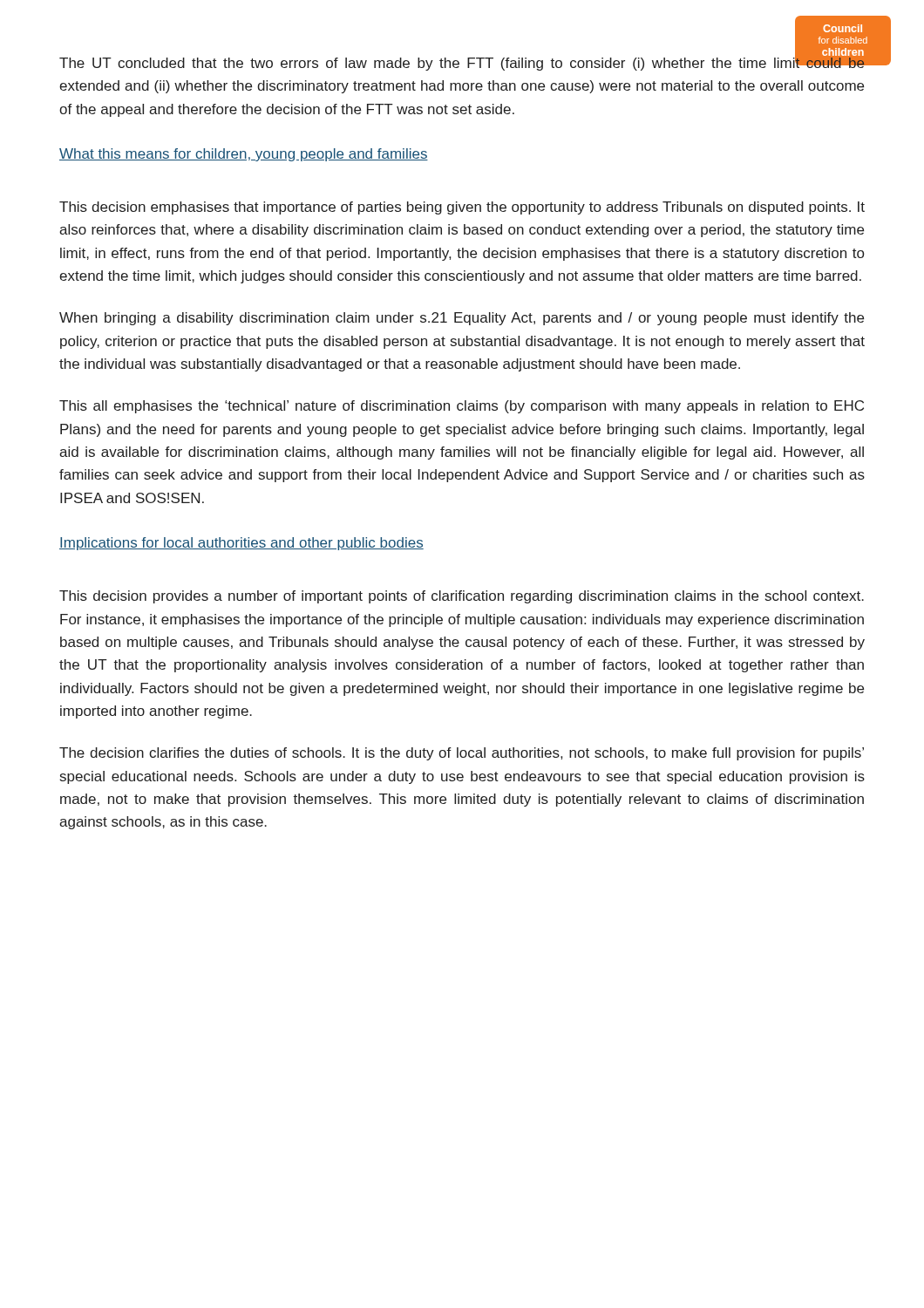Find the section header on this page that starts "Implications for local authorities and other"
Image resolution: width=924 pixels, height=1308 pixels.
click(x=241, y=543)
